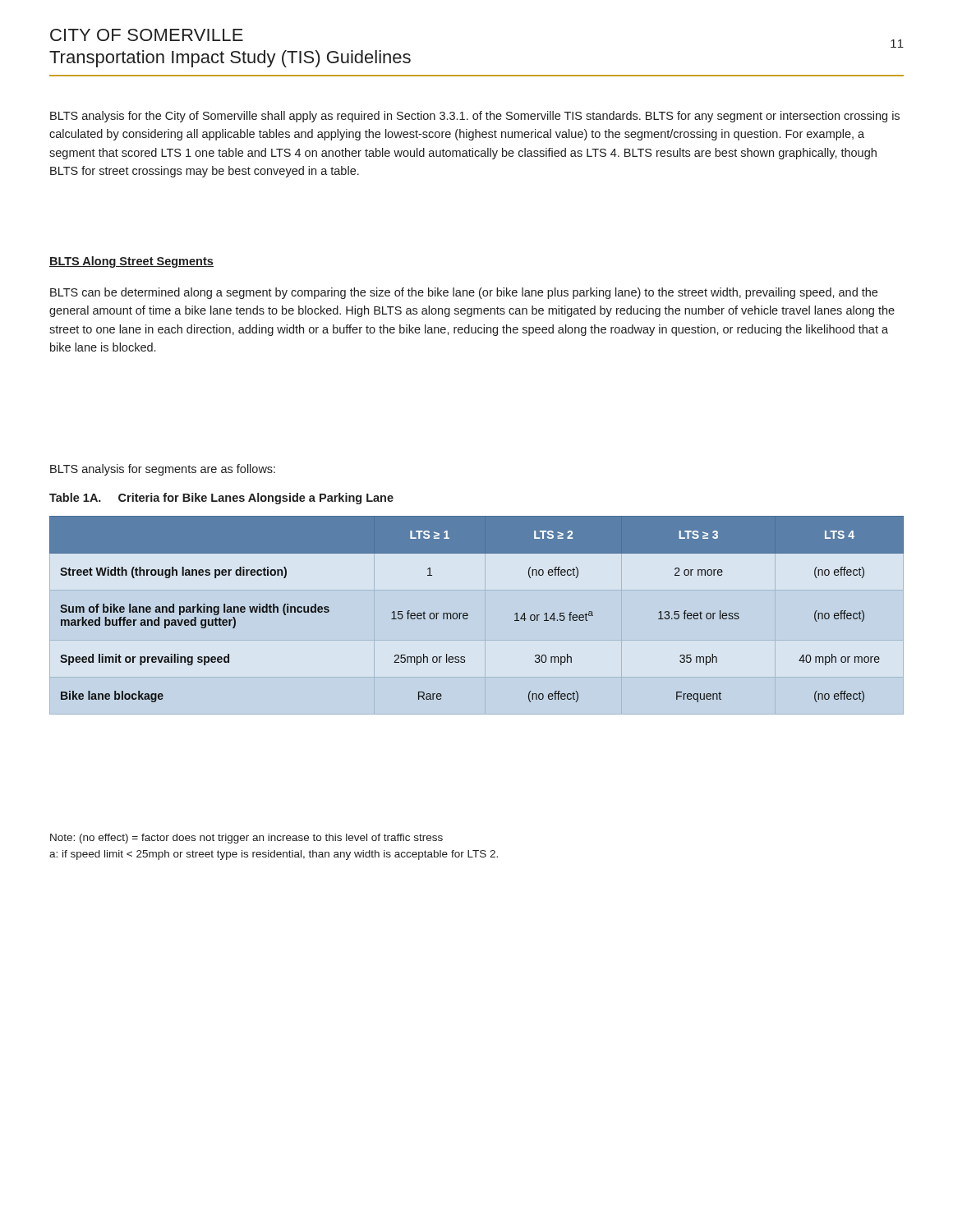Where is the passage that starts "BLTS analysis for segments"?
953x1232 pixels.
163,469
